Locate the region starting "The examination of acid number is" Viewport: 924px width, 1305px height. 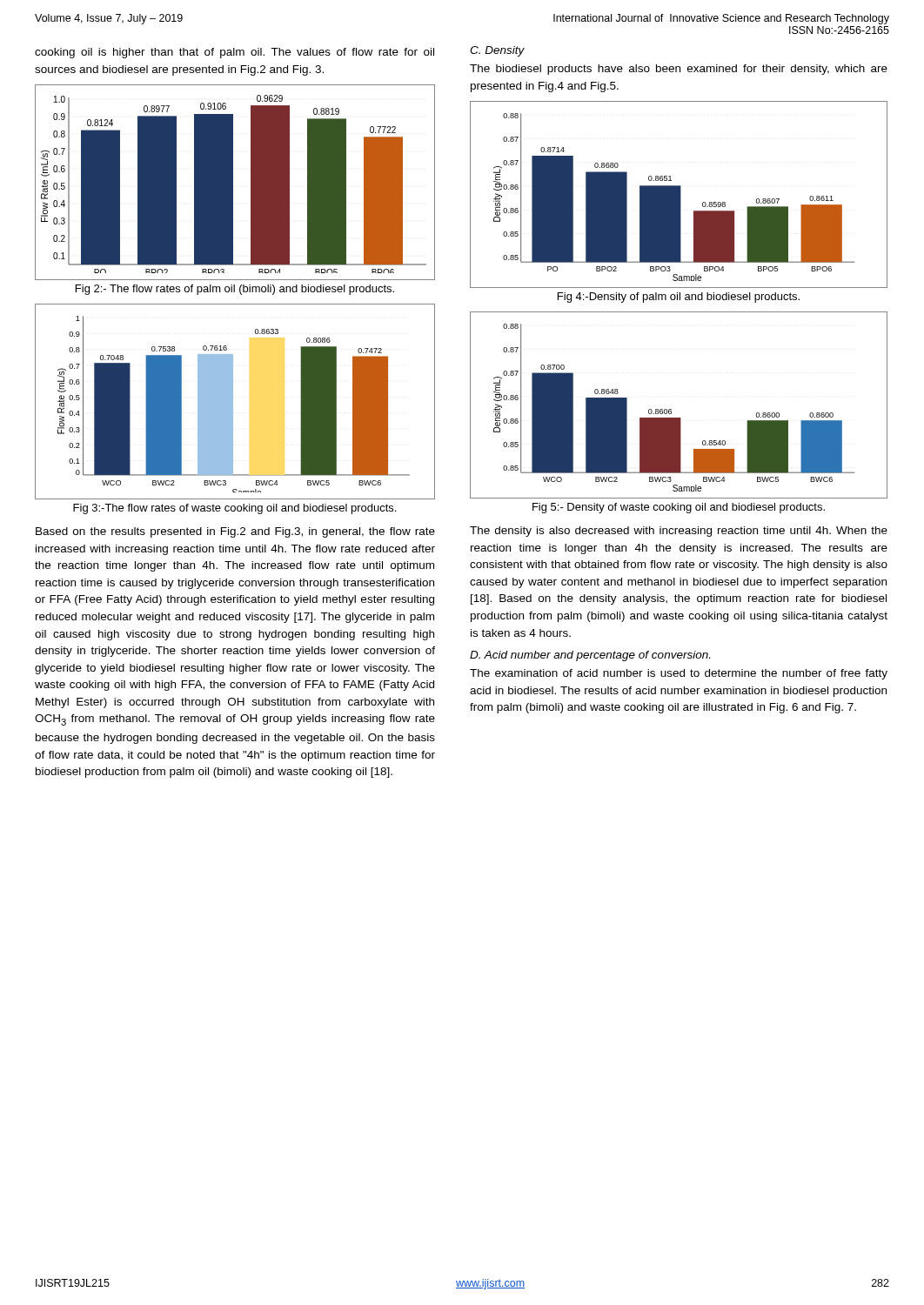tap(679, 690)
